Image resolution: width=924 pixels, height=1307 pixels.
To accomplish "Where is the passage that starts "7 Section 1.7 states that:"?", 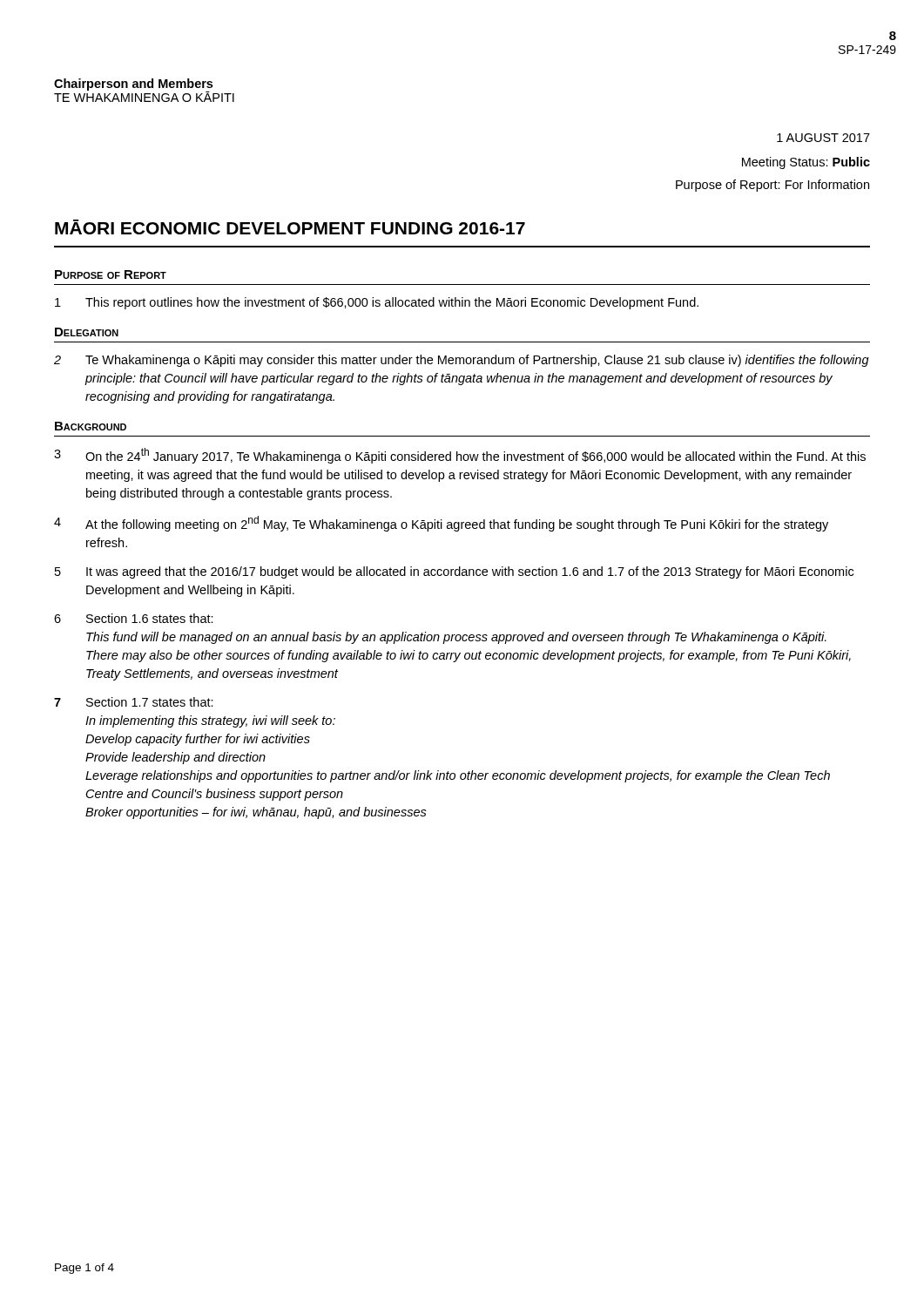I will [x=134, y=702].
